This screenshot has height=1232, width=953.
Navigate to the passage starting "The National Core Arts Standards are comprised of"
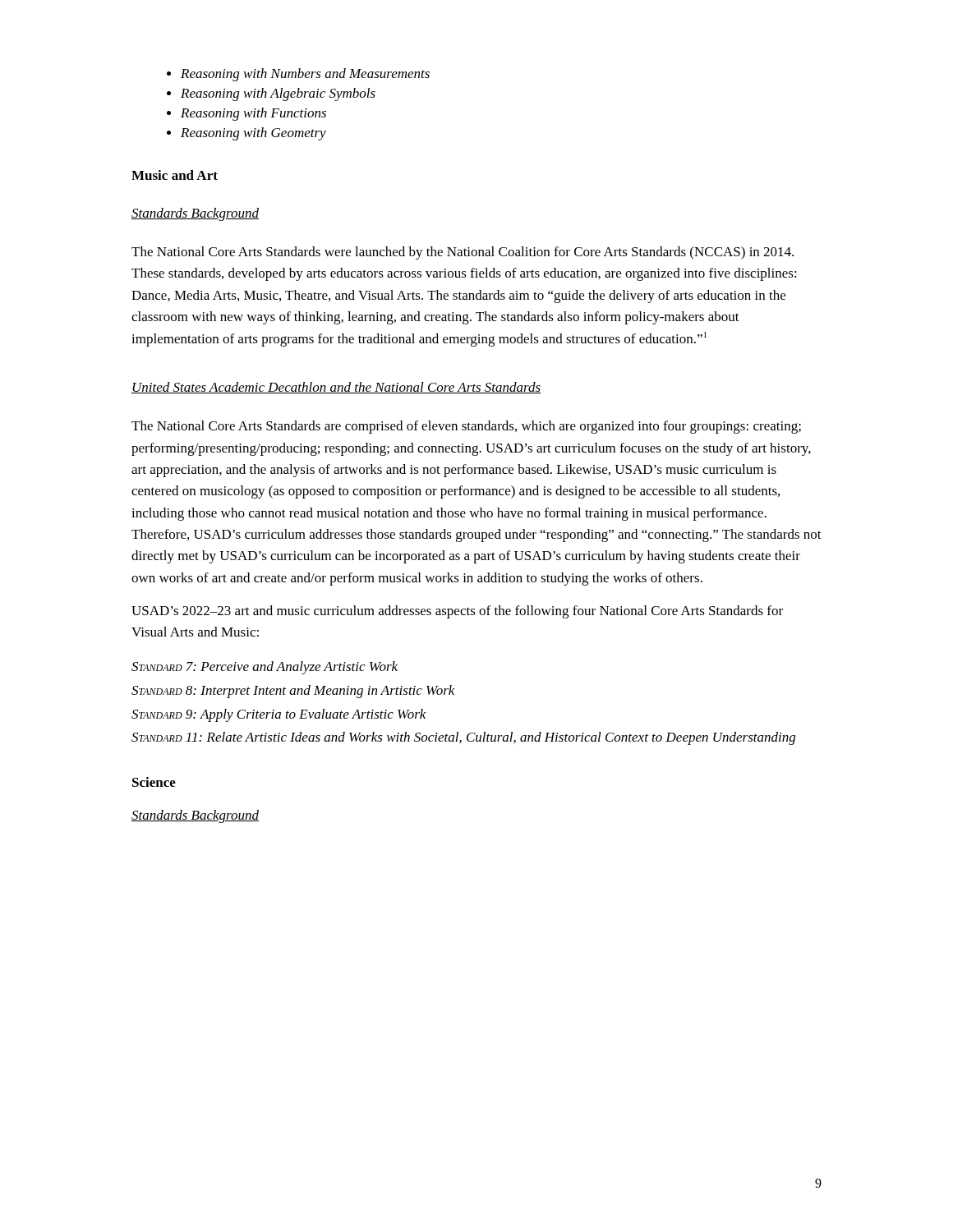(476, 502)
